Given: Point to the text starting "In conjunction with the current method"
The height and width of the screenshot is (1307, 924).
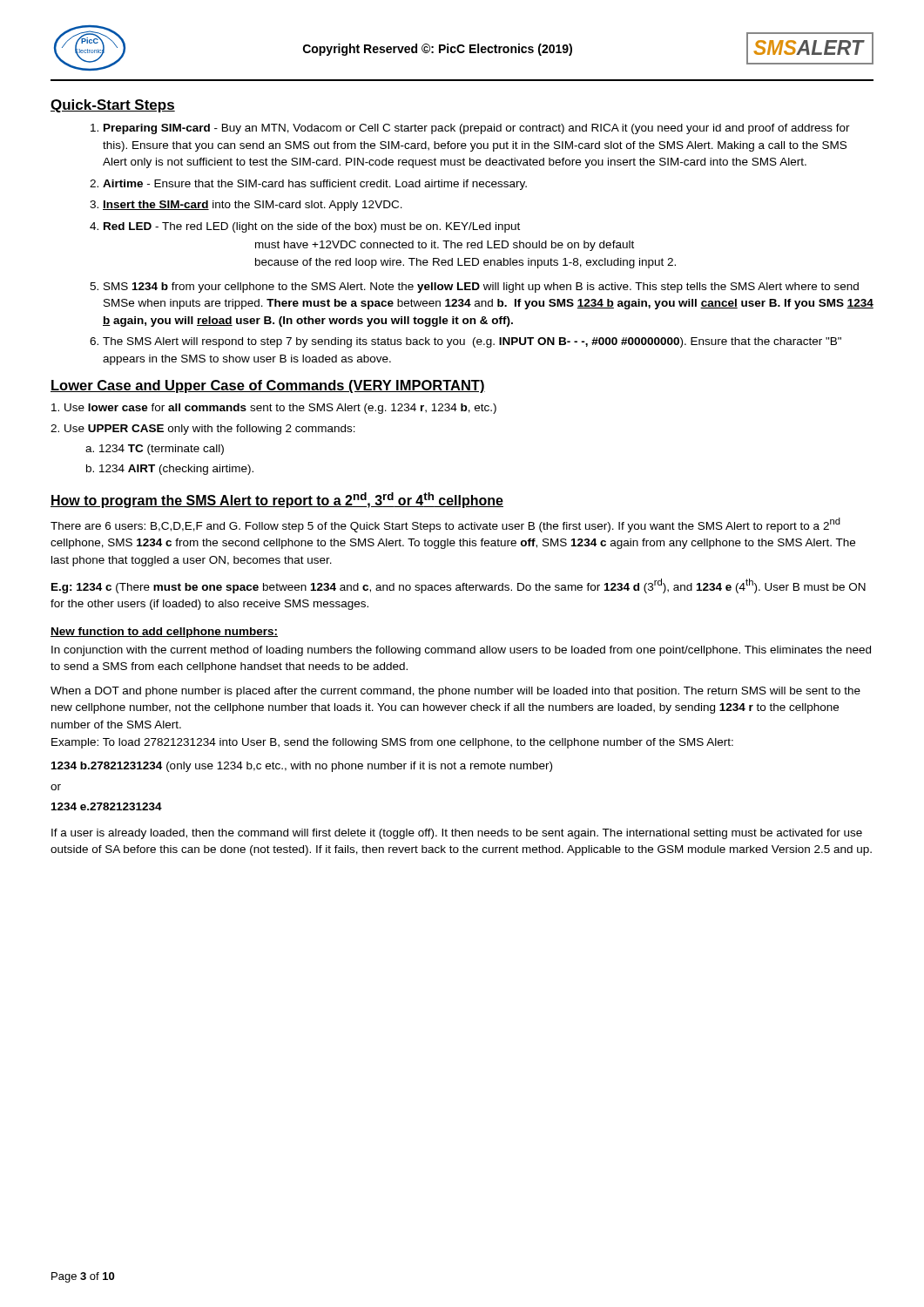Looking at the screenshot, I should coord(461,658).
